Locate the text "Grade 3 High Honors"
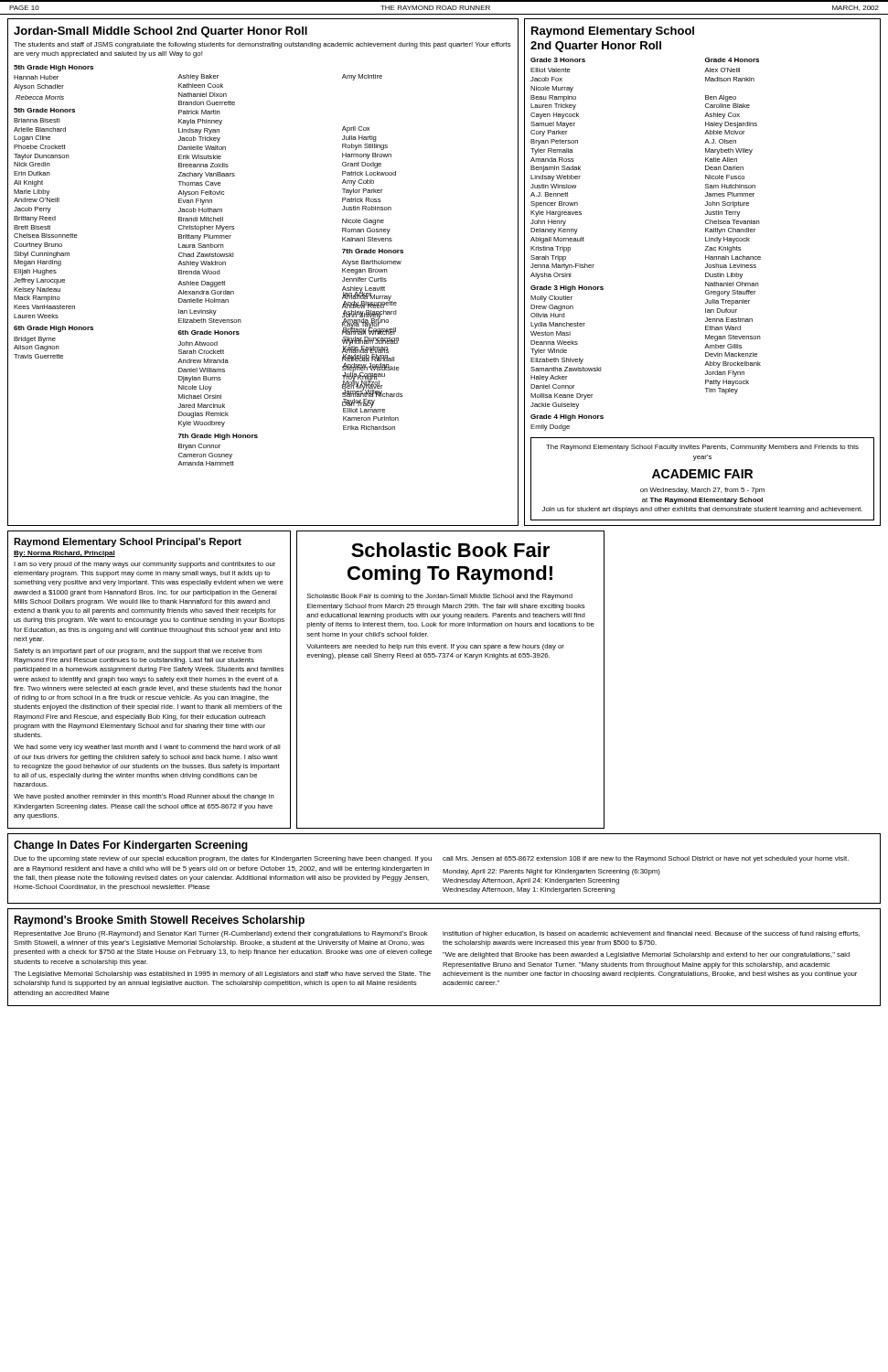Screen dimensions: 1372x888 [x=567, y=287]
